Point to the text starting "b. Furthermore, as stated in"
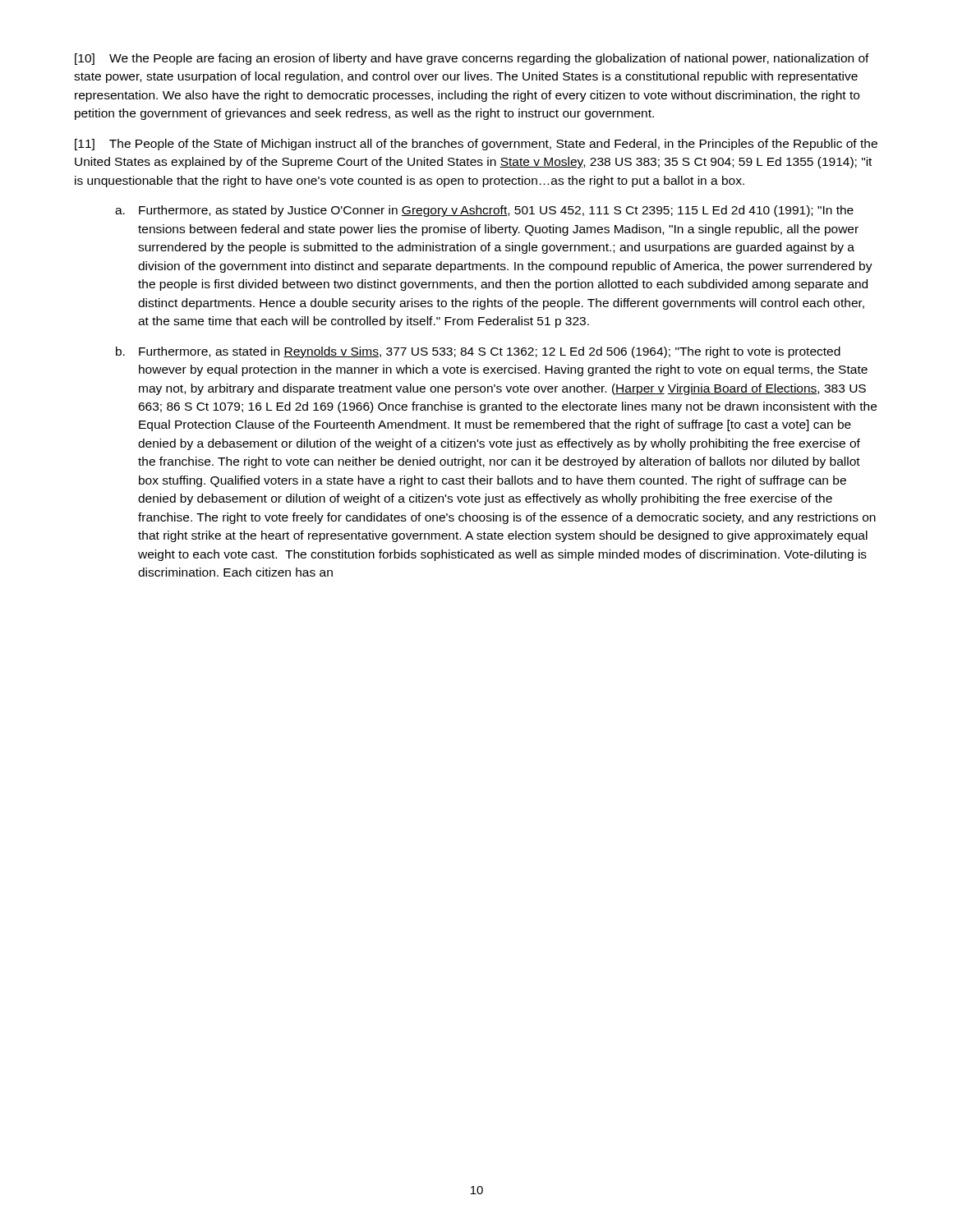This screenshot has height=1232, width=953. 497,462
